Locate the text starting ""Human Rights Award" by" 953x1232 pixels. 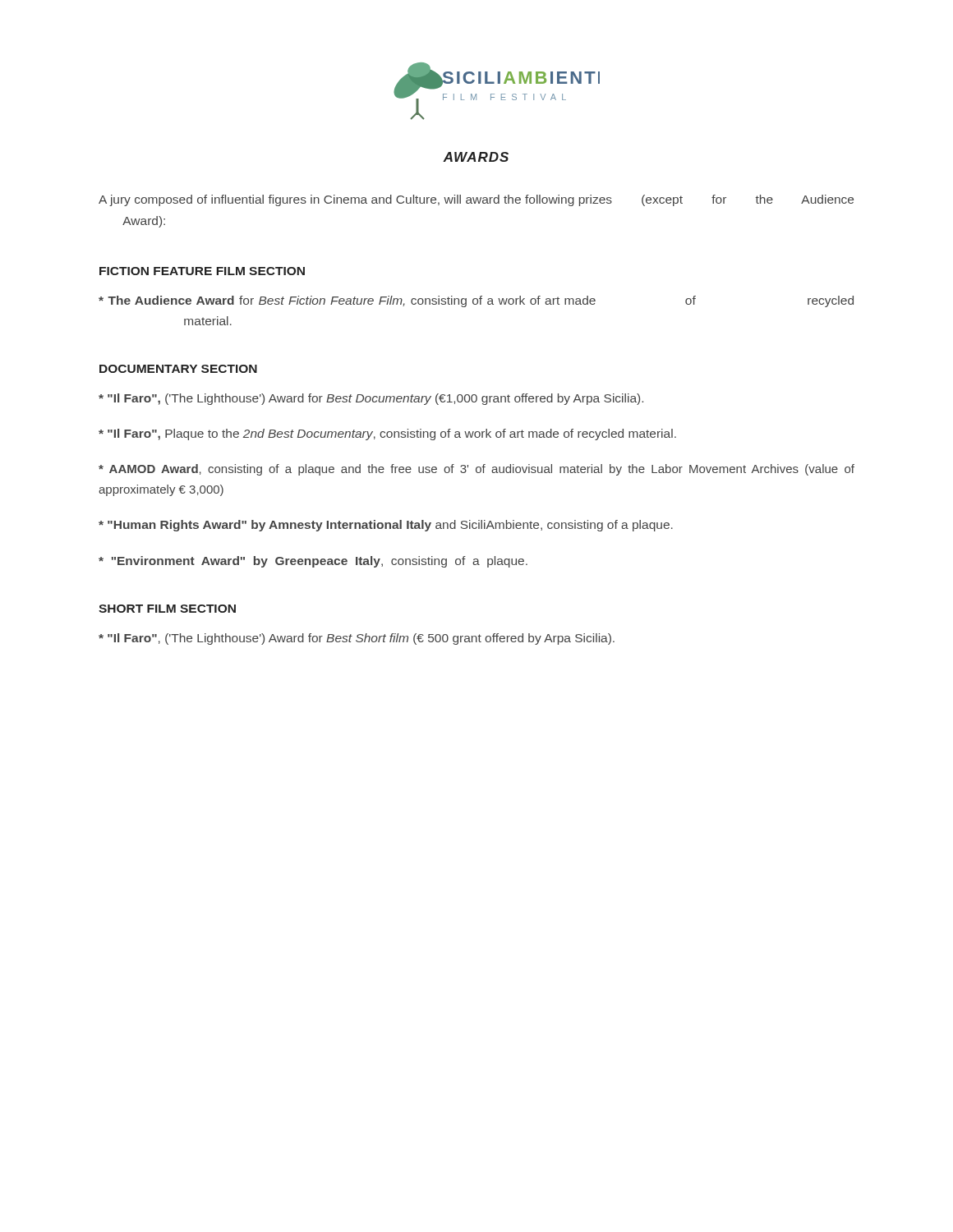tap(386, 525)
